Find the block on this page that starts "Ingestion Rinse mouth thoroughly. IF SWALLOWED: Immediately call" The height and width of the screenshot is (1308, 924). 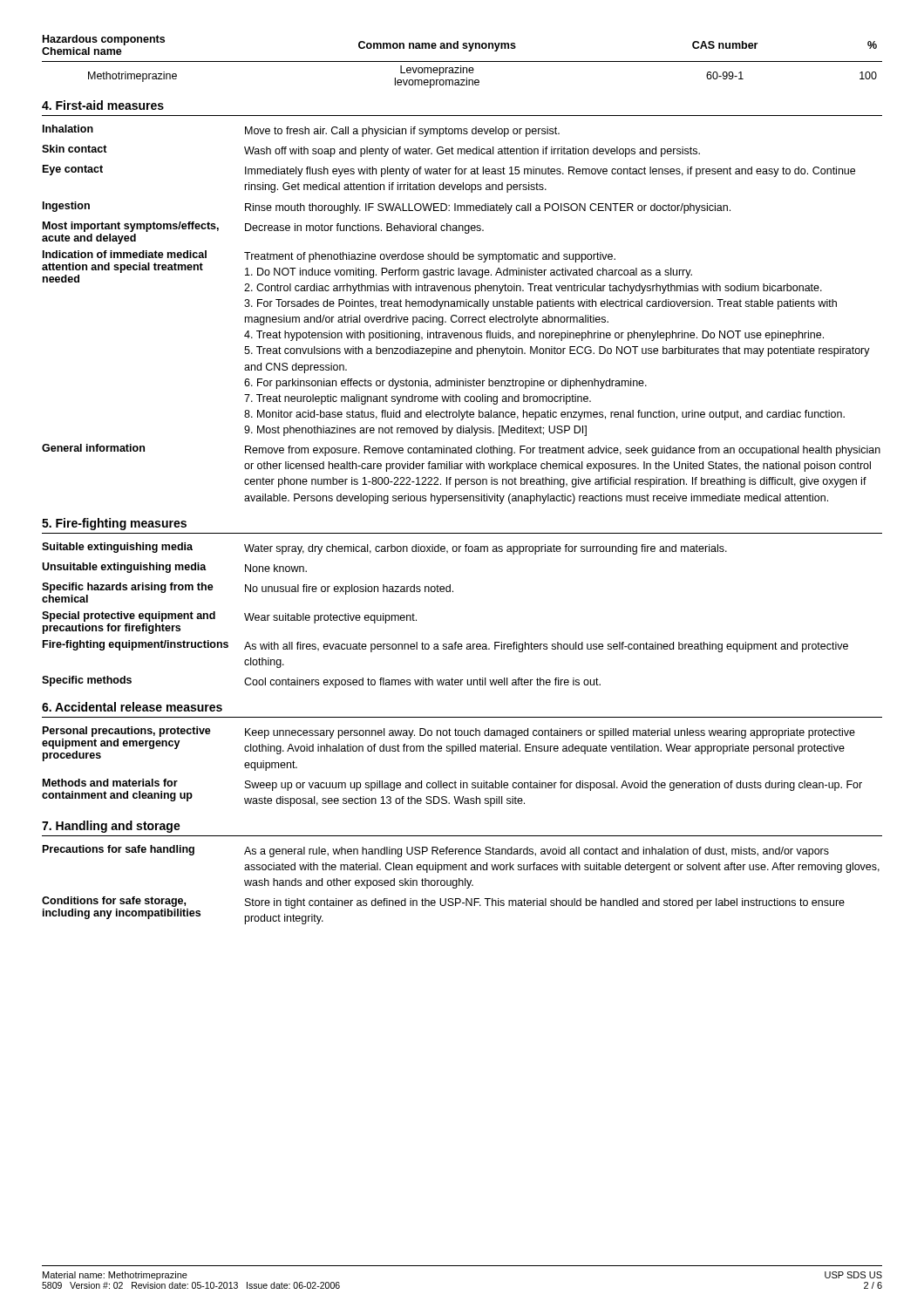(x=462, y=207)
